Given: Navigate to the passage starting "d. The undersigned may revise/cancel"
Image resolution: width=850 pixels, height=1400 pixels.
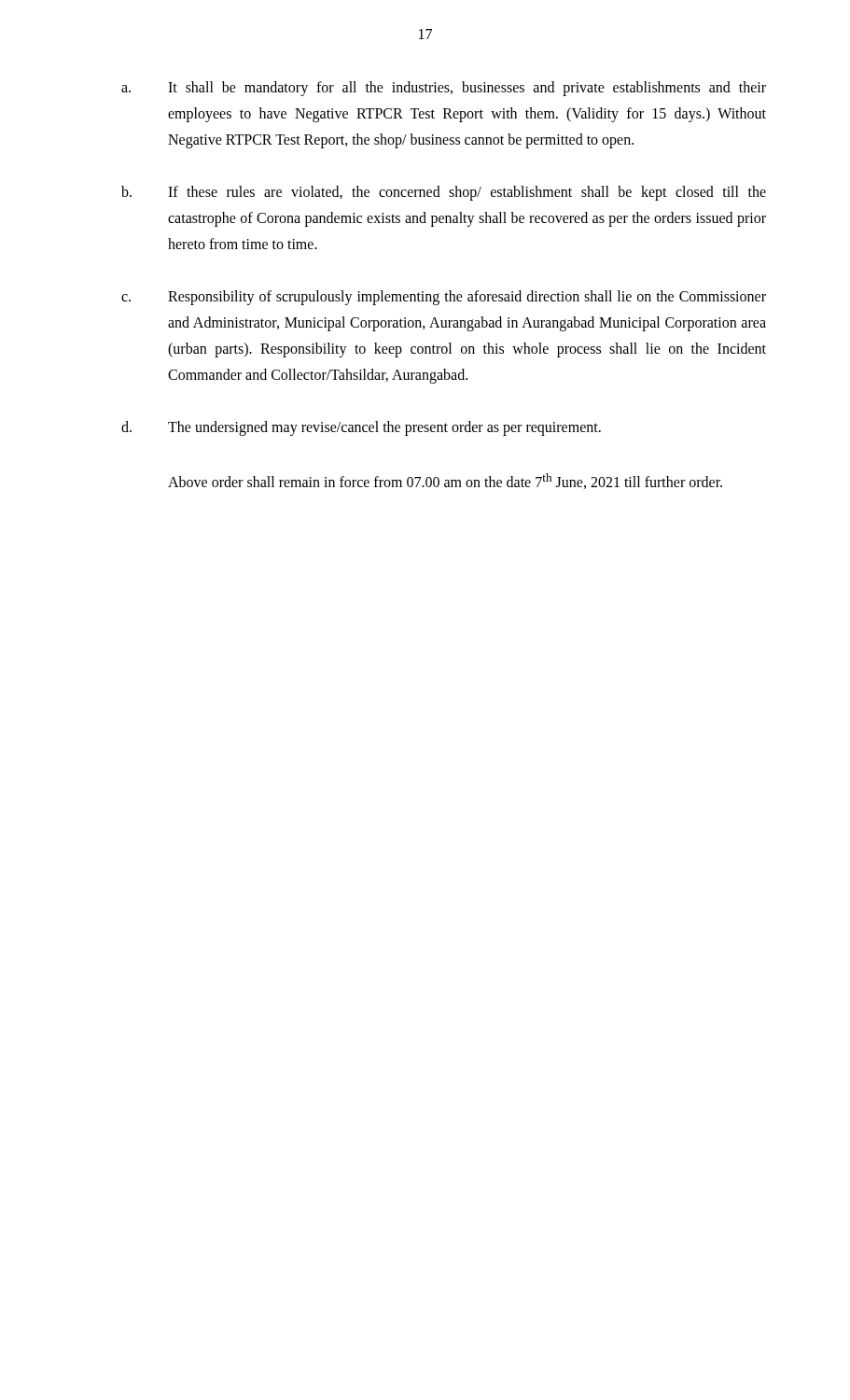Looking at the screenshot, I should pos(444,427).
